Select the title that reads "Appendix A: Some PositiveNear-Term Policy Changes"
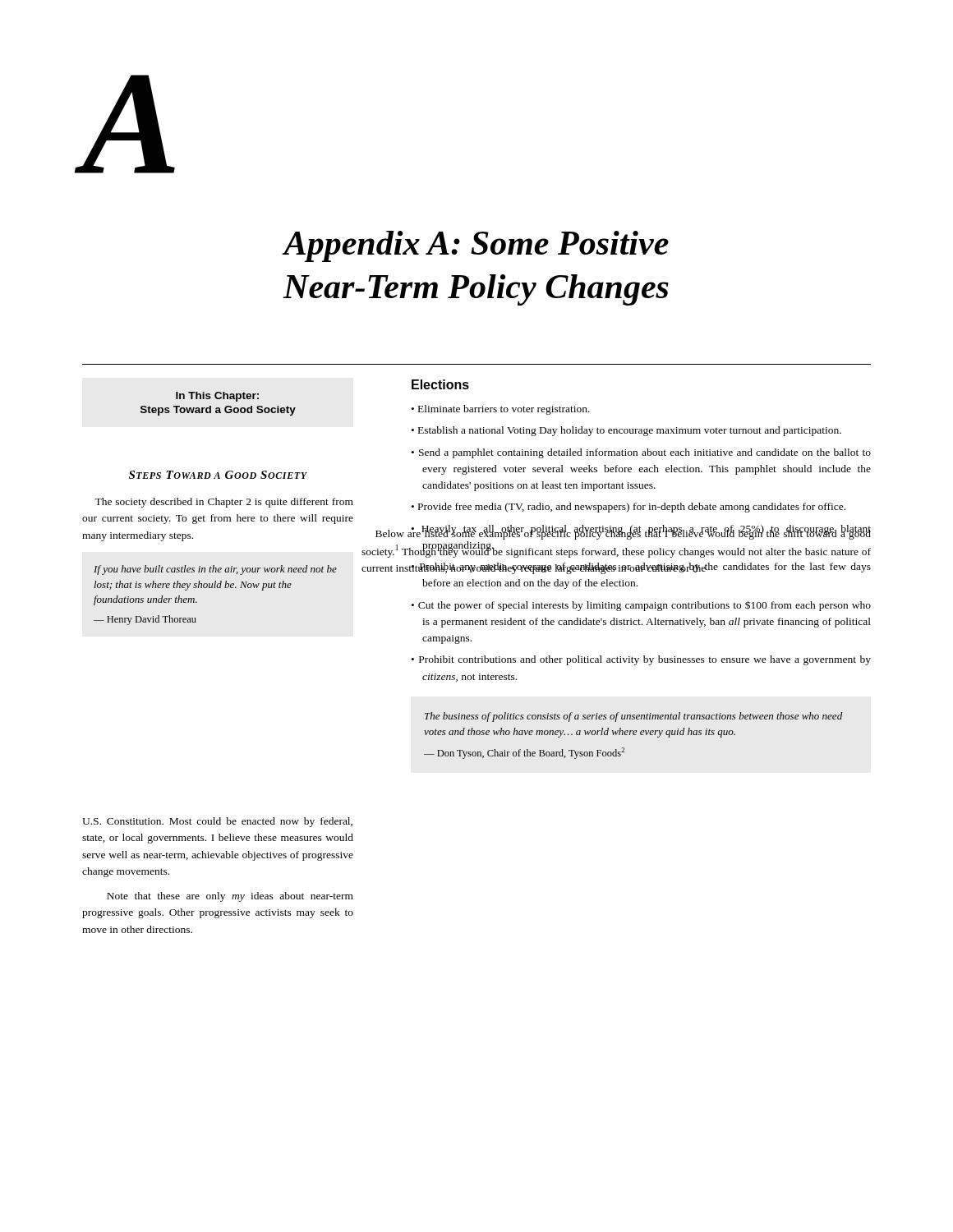 click(x=476, y=265)
